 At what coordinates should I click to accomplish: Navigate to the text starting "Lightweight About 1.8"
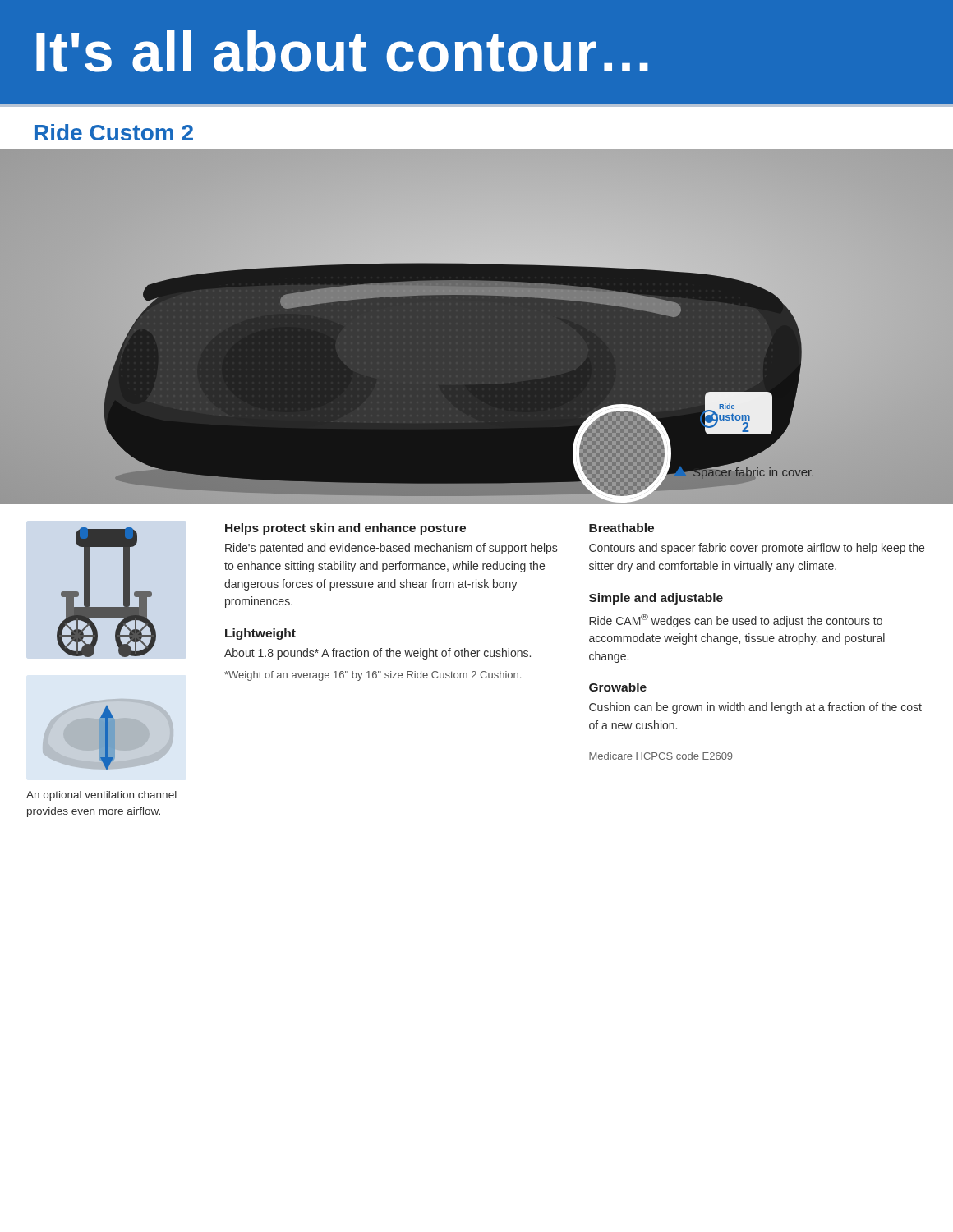[x=393, y=654]
